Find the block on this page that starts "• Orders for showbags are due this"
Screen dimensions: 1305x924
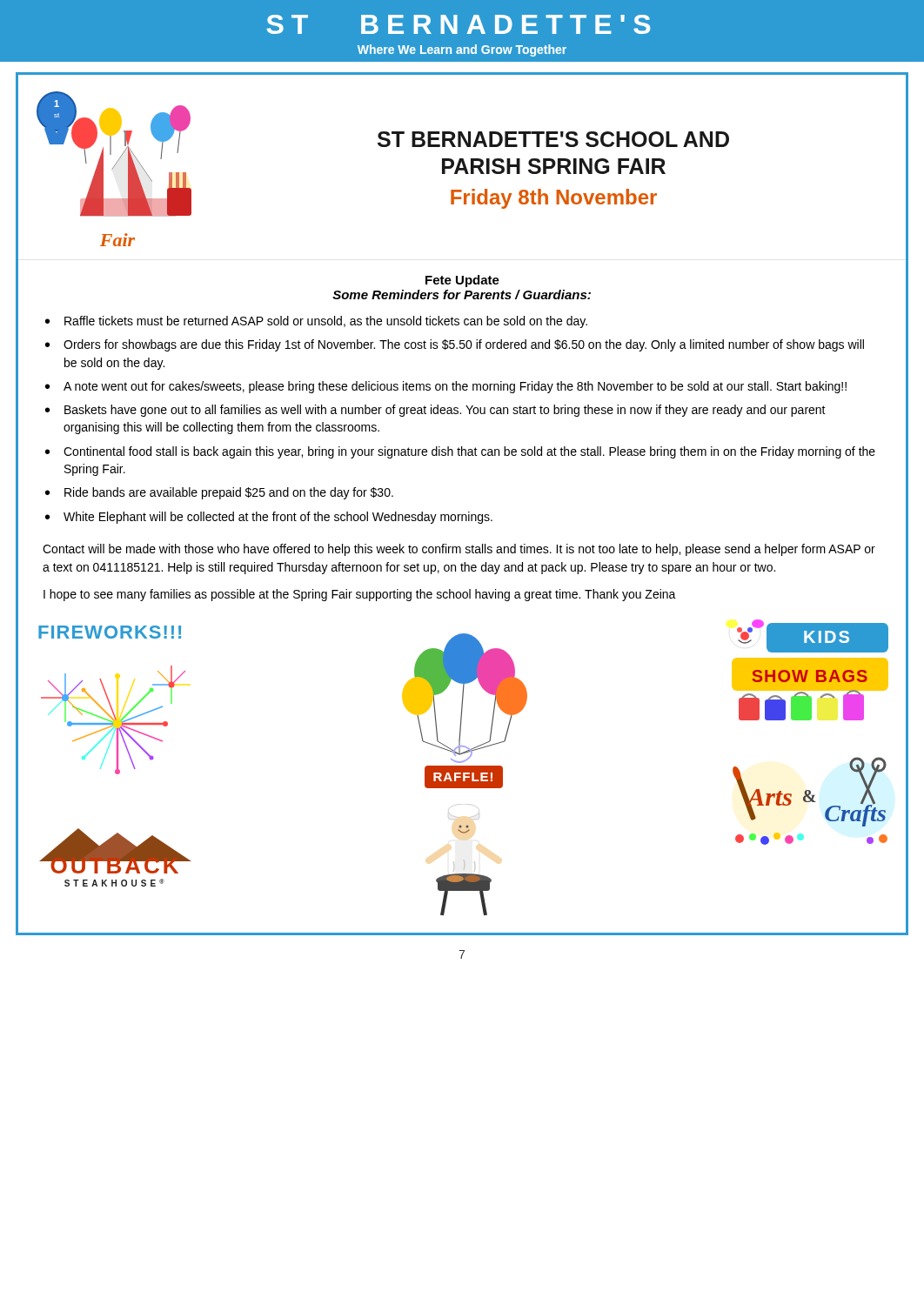pos(462,354)
